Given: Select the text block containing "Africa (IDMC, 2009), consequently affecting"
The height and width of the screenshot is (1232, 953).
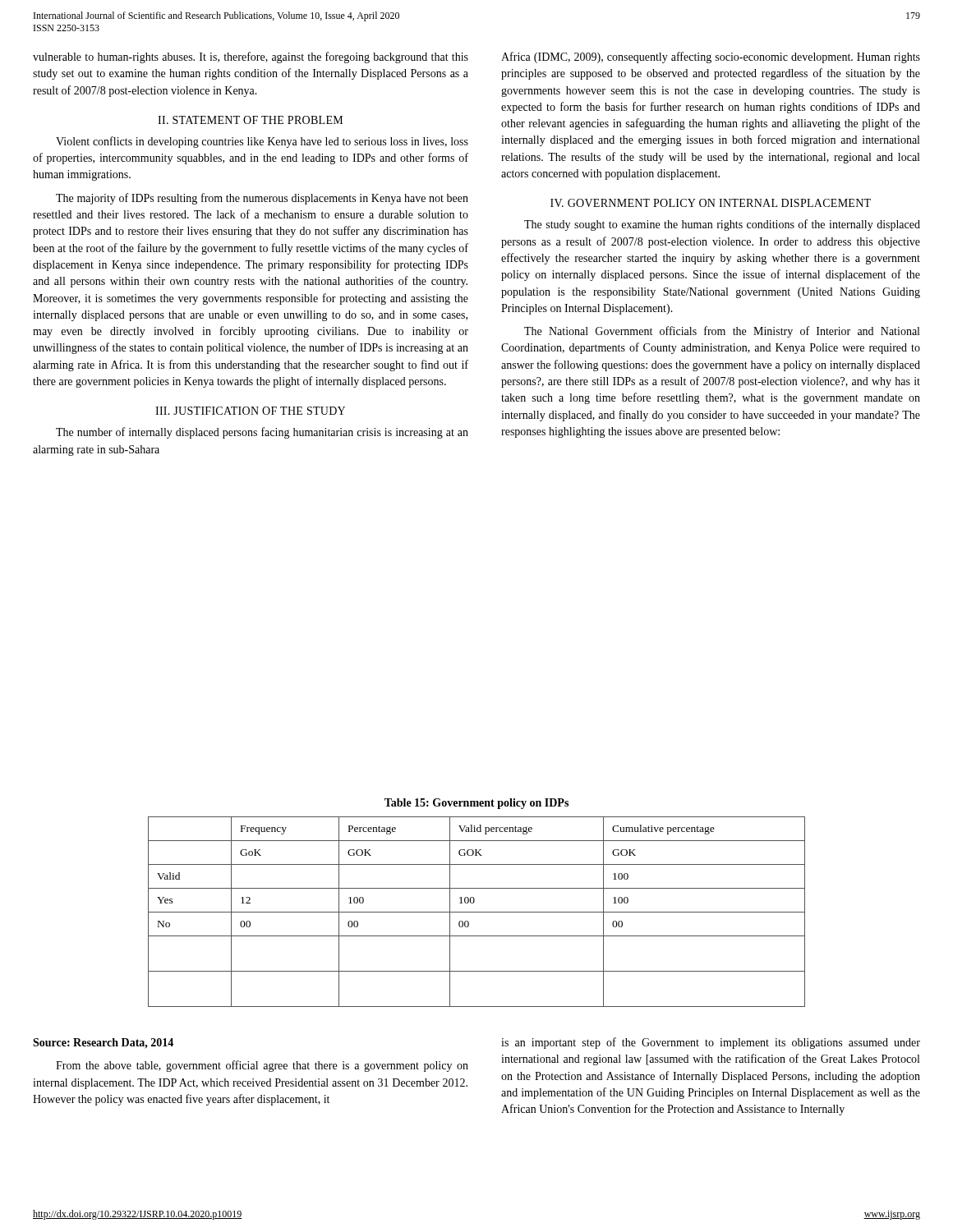Looking at the screenshot, I should [x=711, y=116].
